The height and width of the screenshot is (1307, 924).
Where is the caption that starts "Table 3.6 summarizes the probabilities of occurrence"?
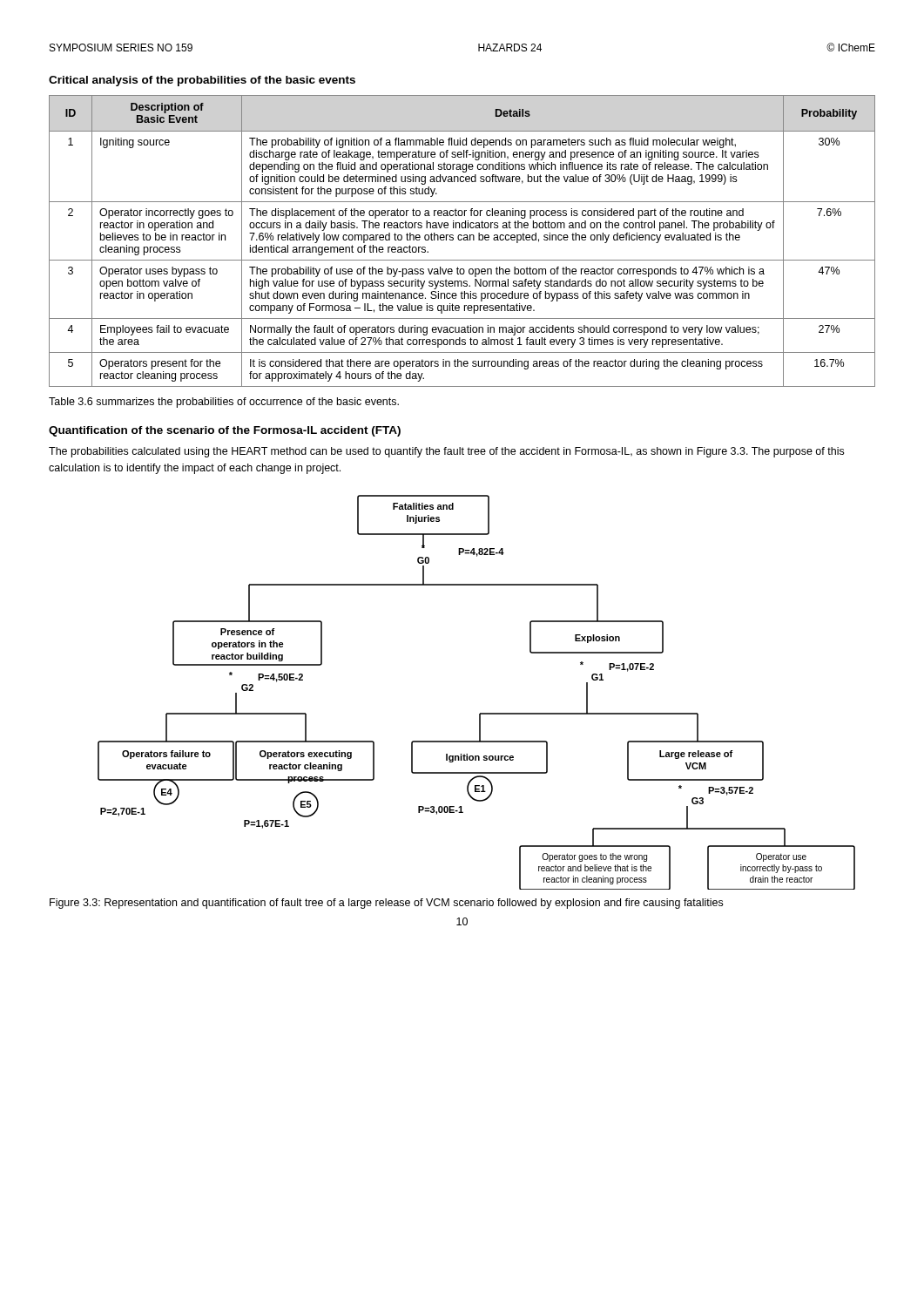[x=224, y=402]
